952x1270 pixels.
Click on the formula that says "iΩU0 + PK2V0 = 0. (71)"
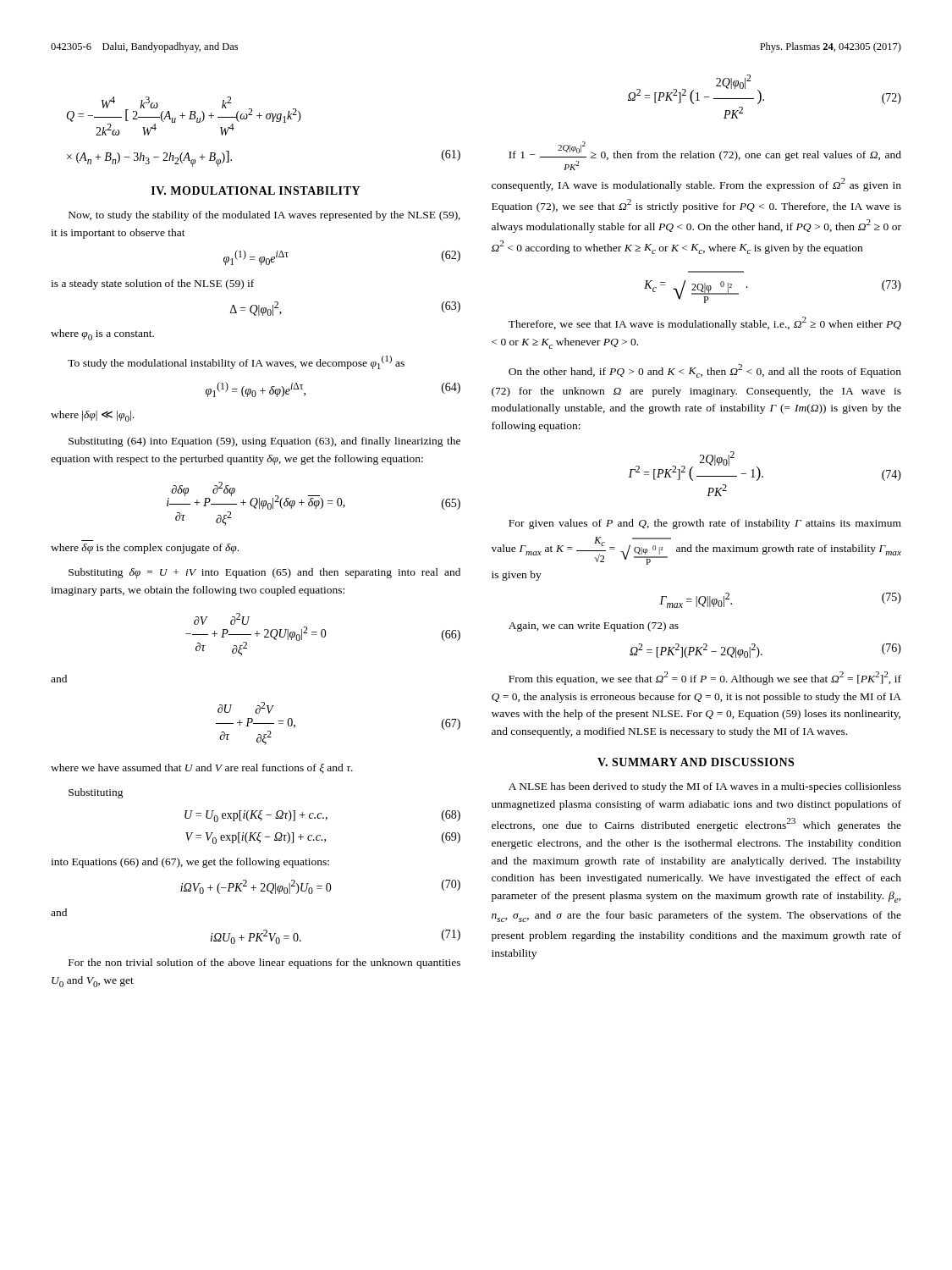[x=258, y=937]
